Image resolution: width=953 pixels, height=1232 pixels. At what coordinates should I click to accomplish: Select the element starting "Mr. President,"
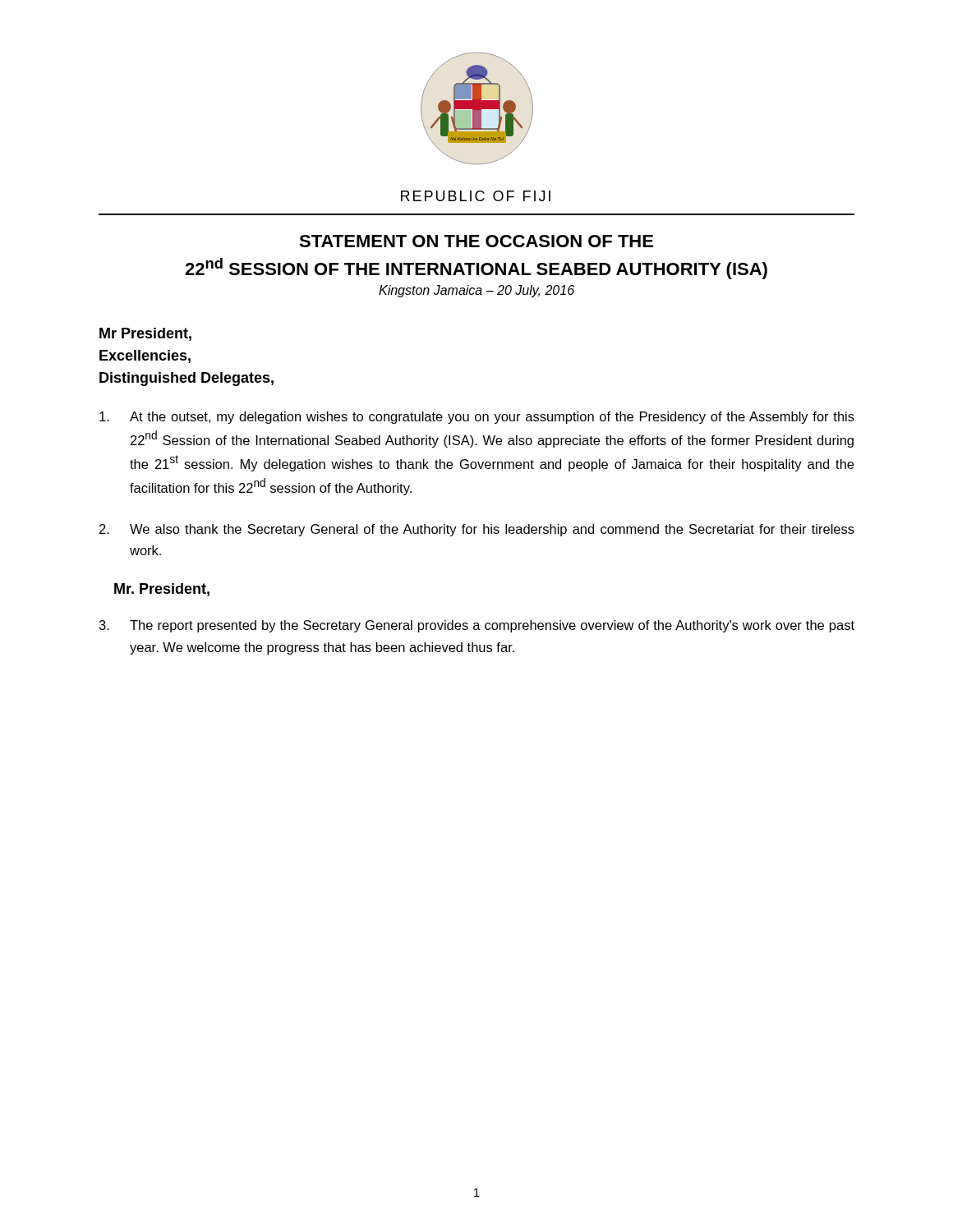162,589
